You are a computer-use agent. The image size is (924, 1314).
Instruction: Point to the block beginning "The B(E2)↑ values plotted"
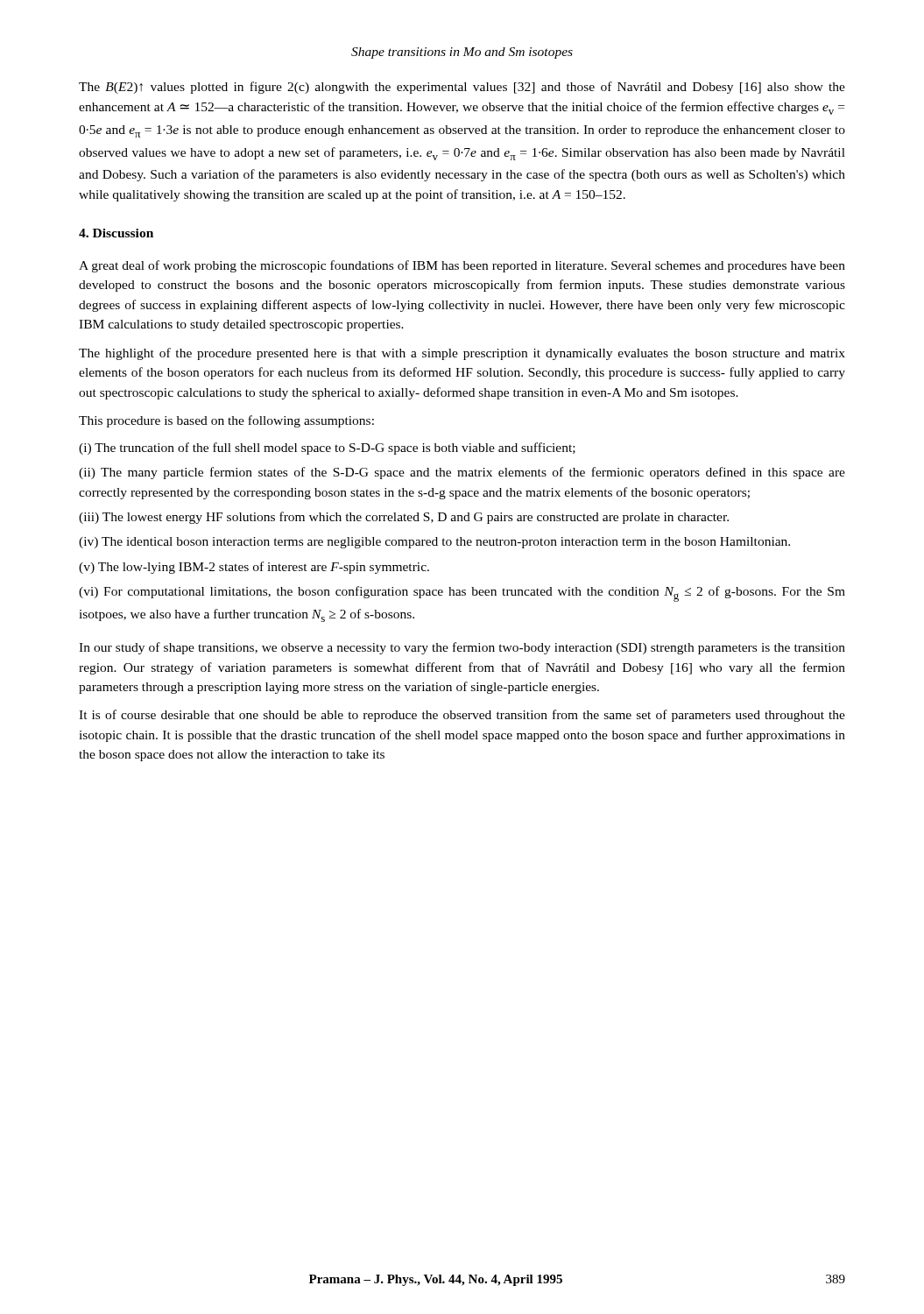click(x=462, y=141)
